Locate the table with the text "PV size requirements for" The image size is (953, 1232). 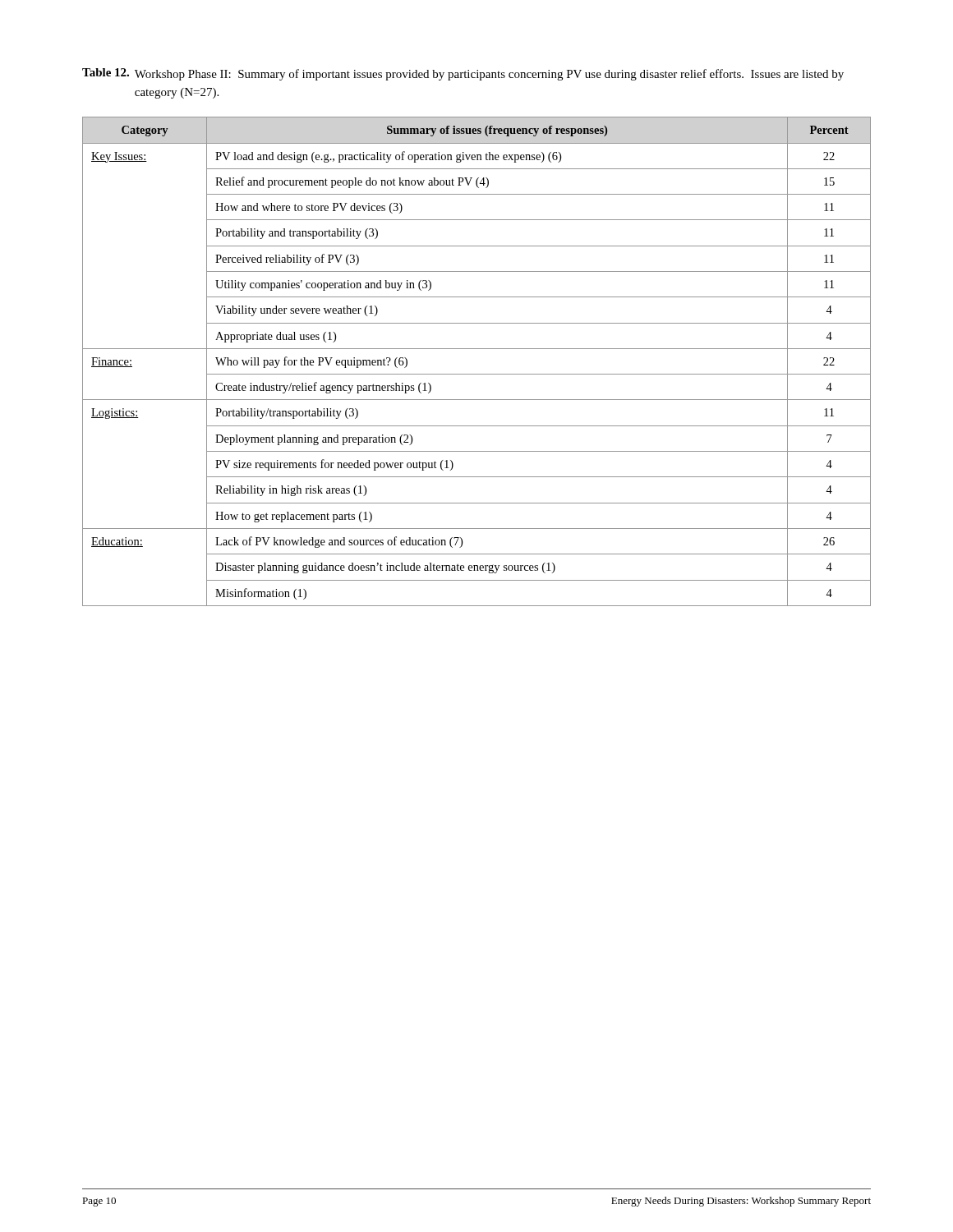click(x=476, y=361)
